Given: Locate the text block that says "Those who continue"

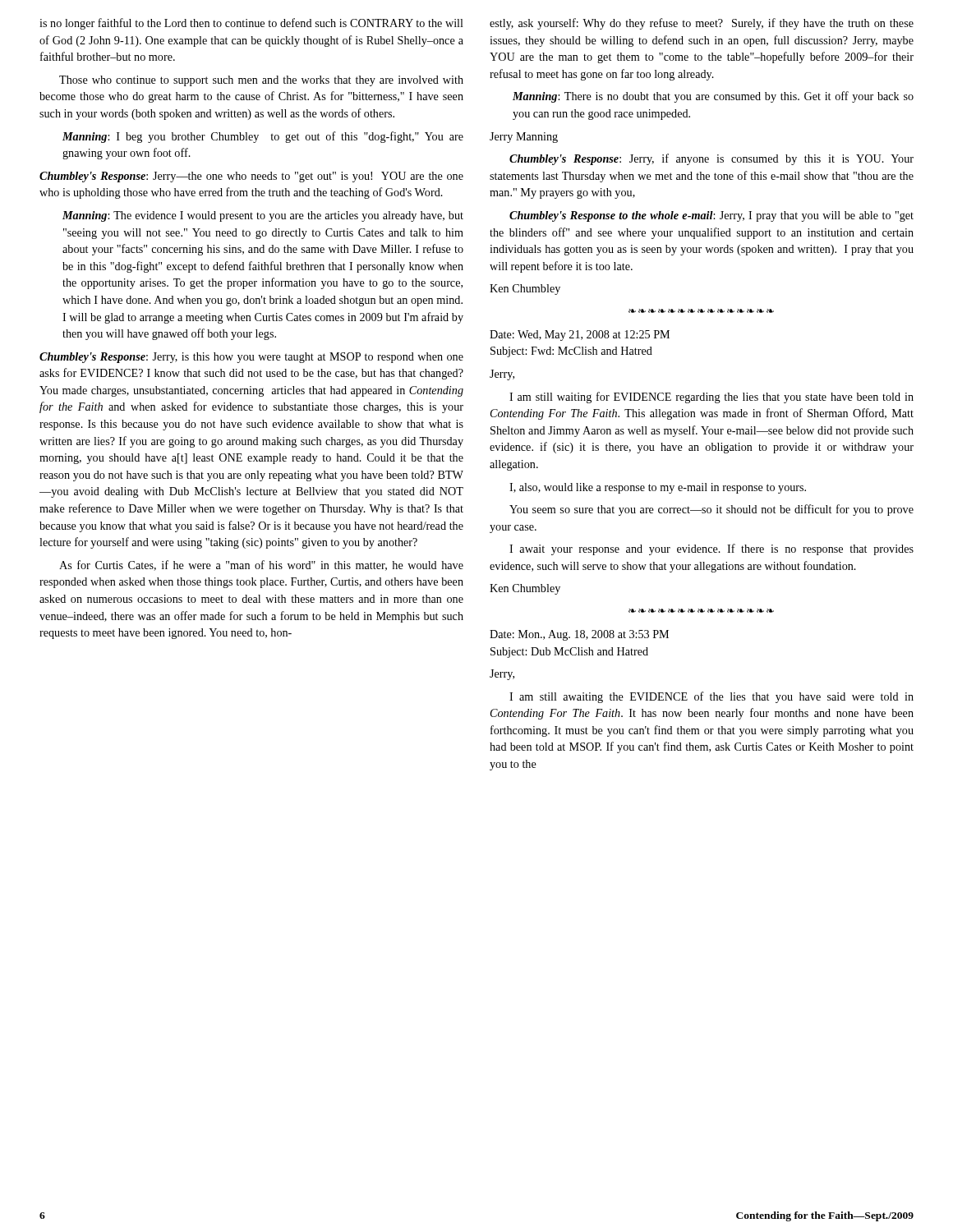Looking at the screenshot, I should (251, 97).
